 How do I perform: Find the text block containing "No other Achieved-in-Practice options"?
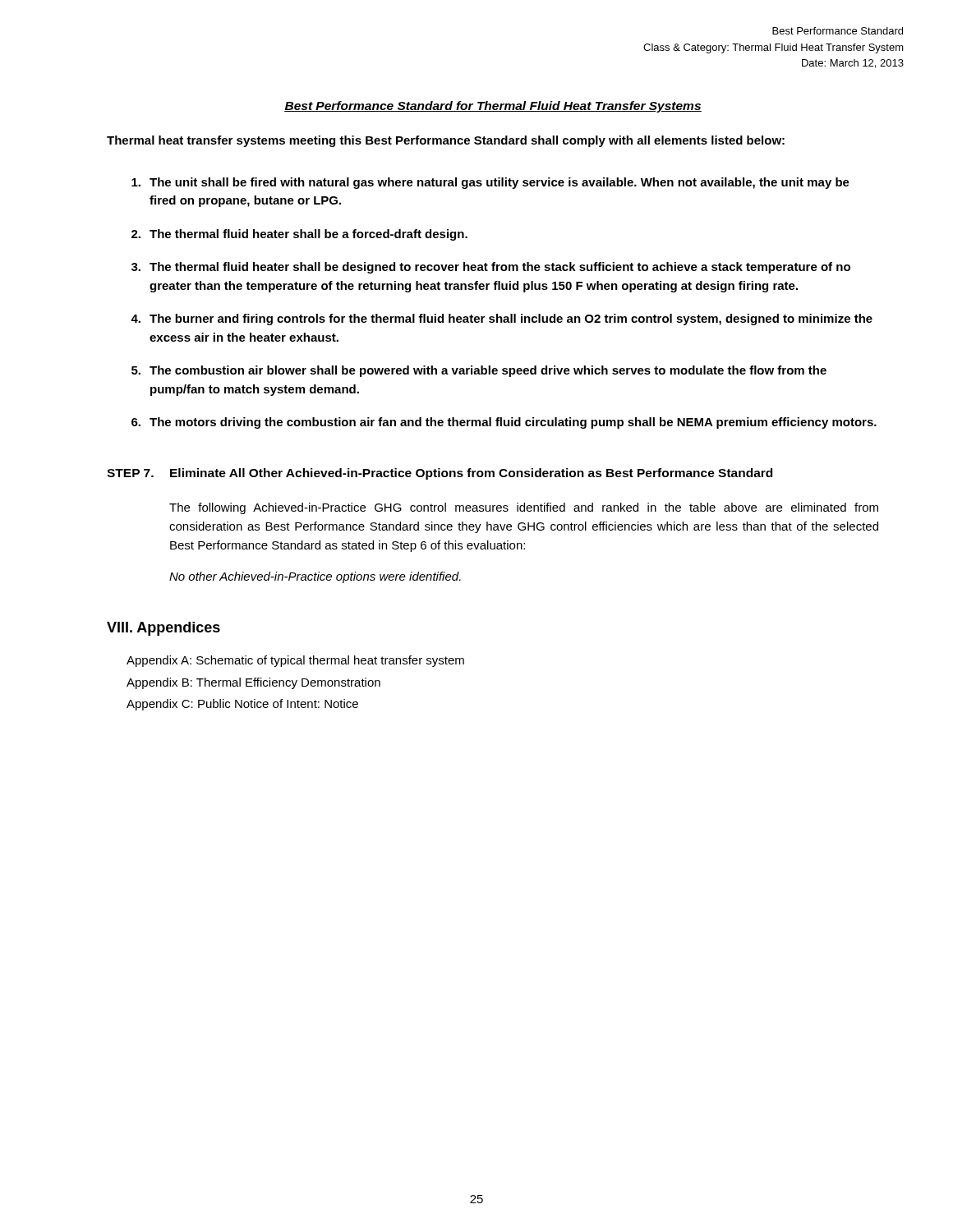tap(316, 576)
